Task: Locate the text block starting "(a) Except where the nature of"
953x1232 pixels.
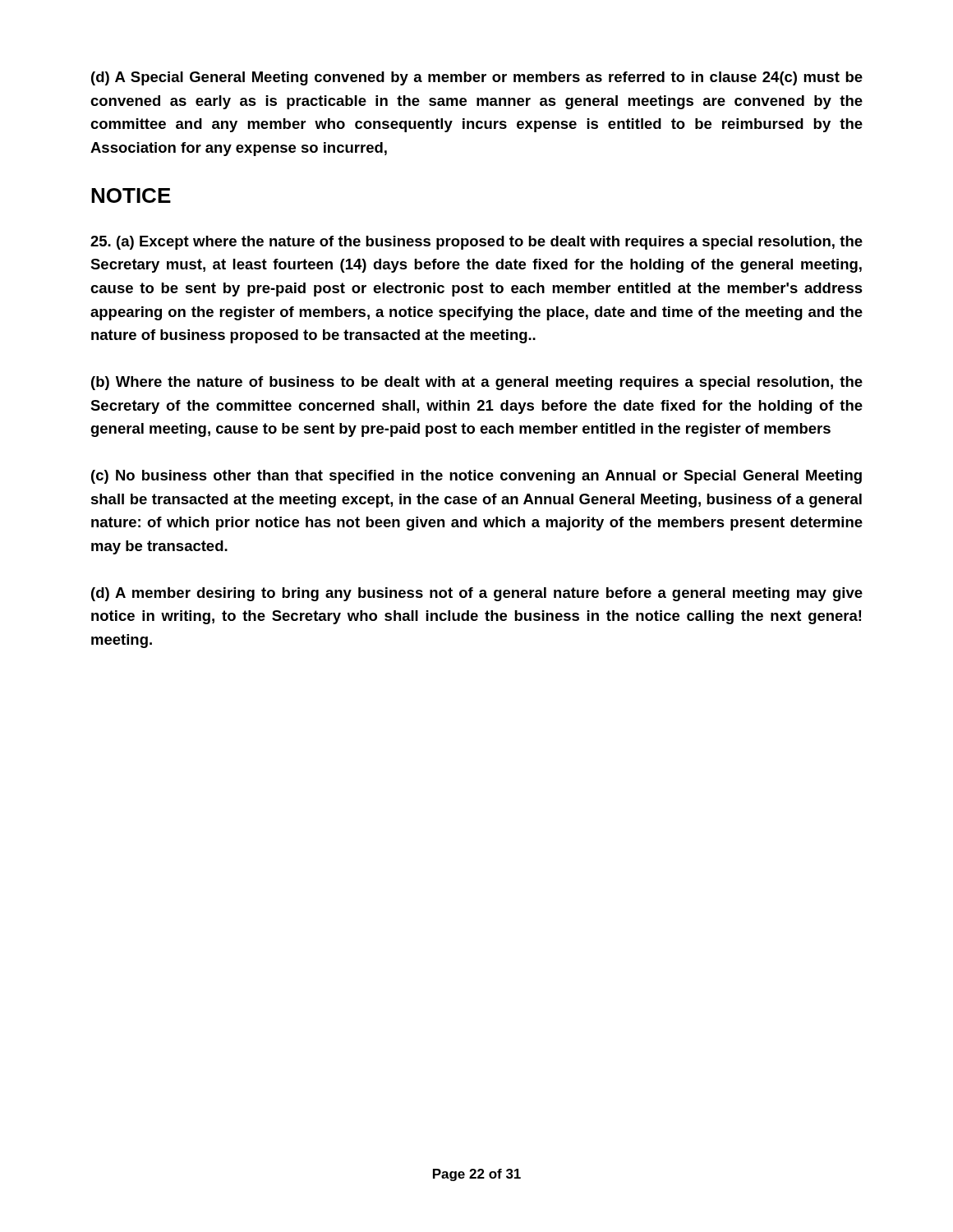Action: (476, 288)
